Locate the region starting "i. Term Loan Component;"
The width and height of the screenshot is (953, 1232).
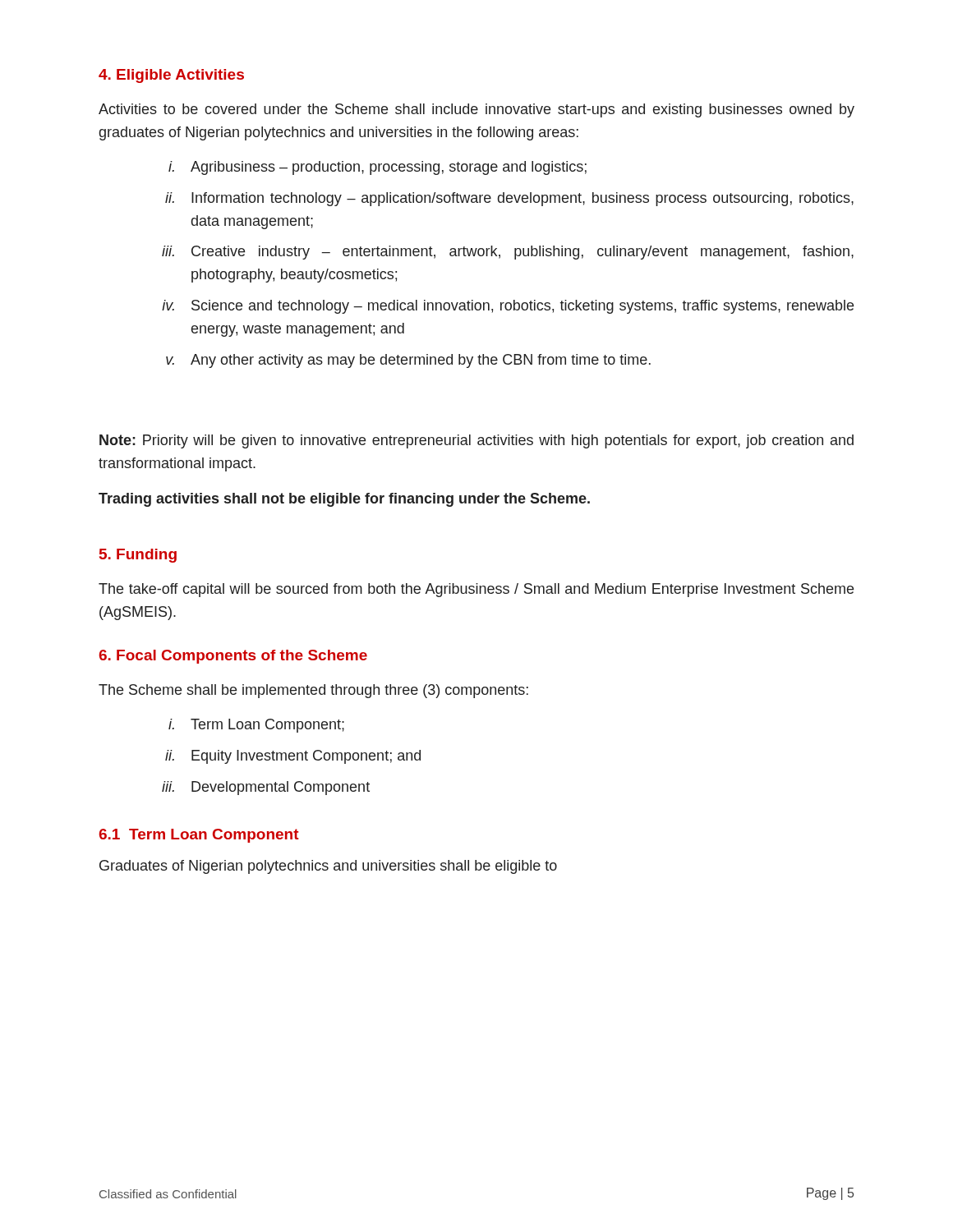click(256, 726)
